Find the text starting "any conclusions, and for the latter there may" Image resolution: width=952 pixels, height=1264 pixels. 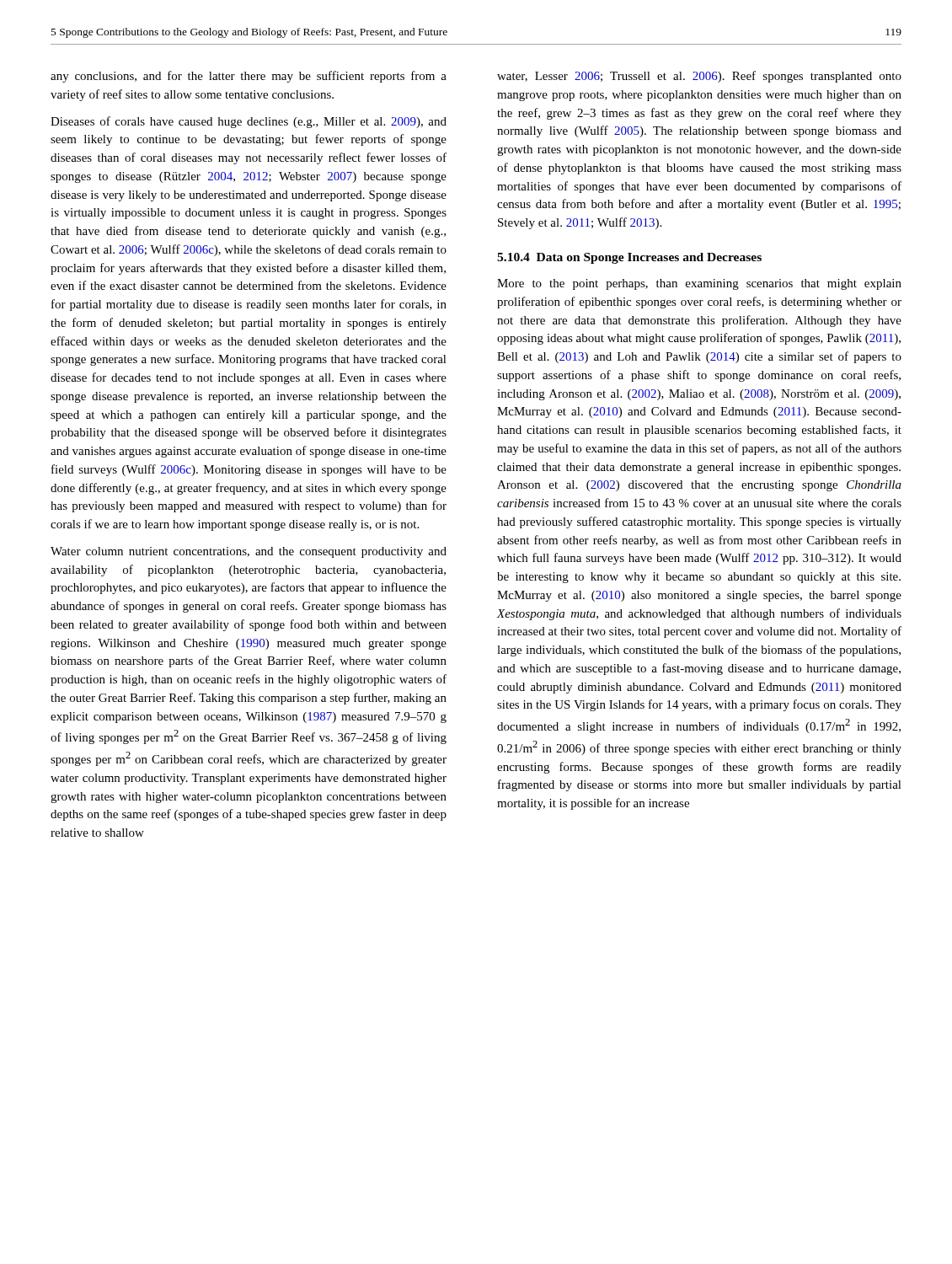[249, 86]
